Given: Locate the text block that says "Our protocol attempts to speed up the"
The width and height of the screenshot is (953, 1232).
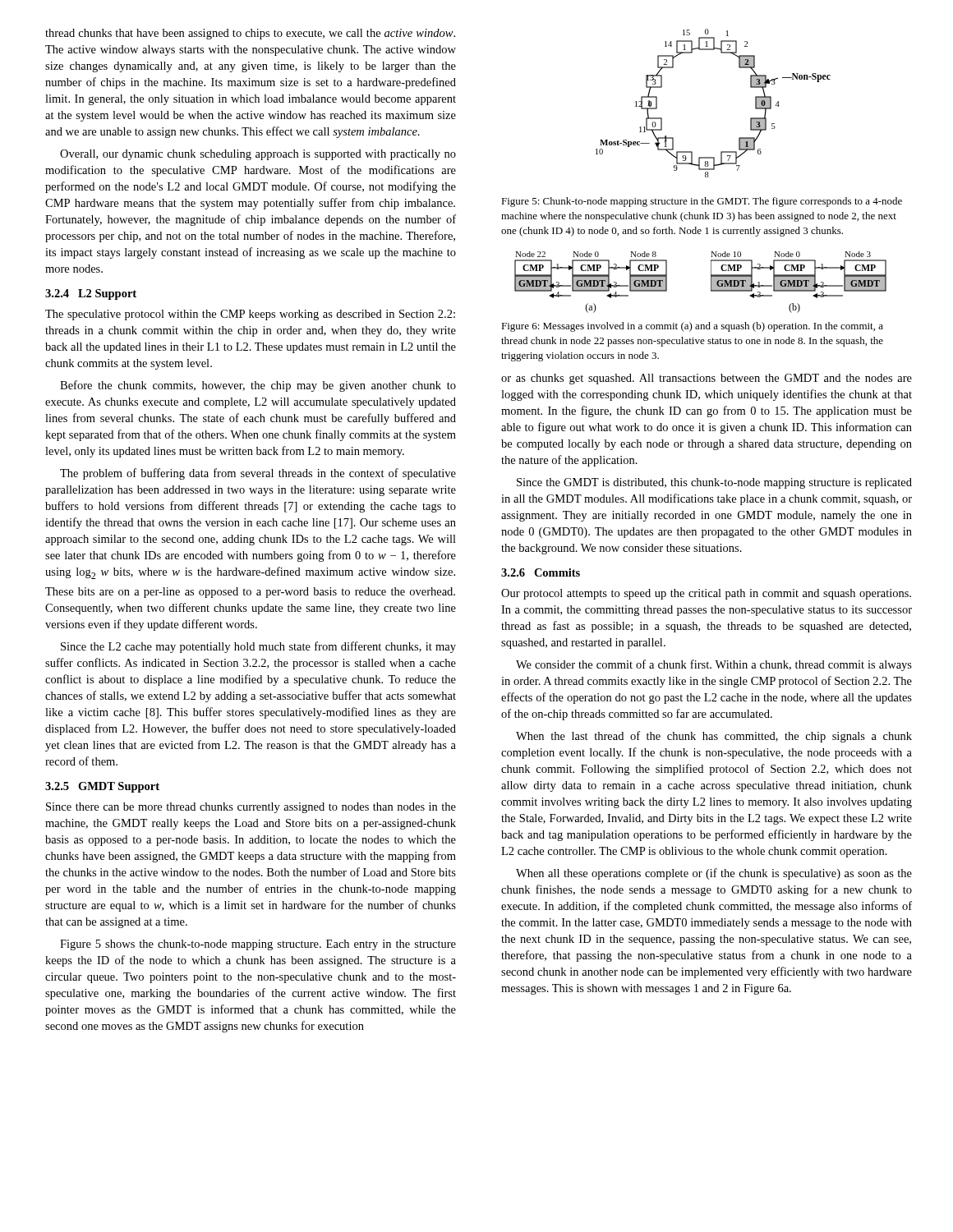Looking at the screenshot, I should [707, 617].
